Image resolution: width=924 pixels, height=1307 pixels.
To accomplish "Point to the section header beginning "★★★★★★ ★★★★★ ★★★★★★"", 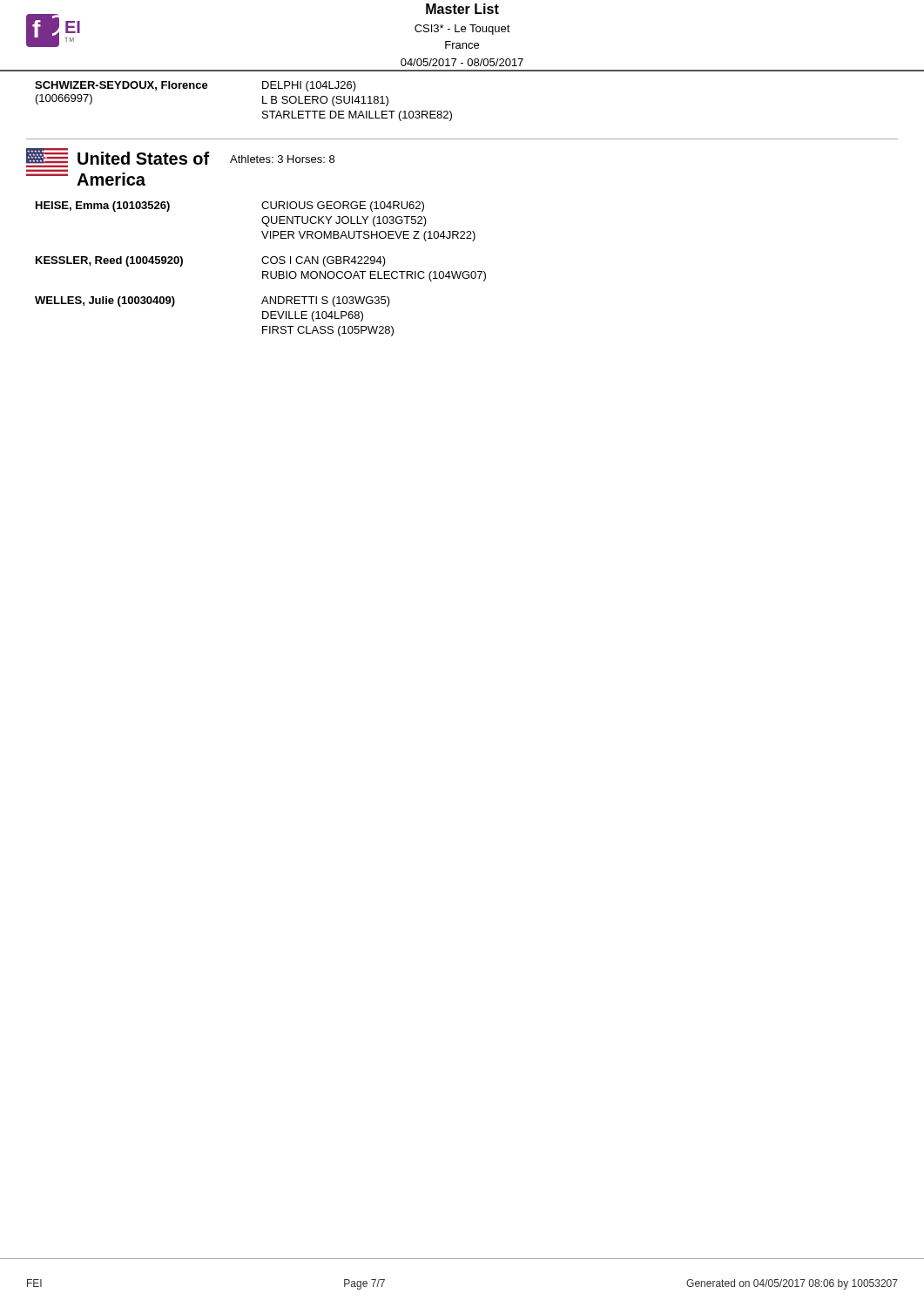I will pos(181,169).
